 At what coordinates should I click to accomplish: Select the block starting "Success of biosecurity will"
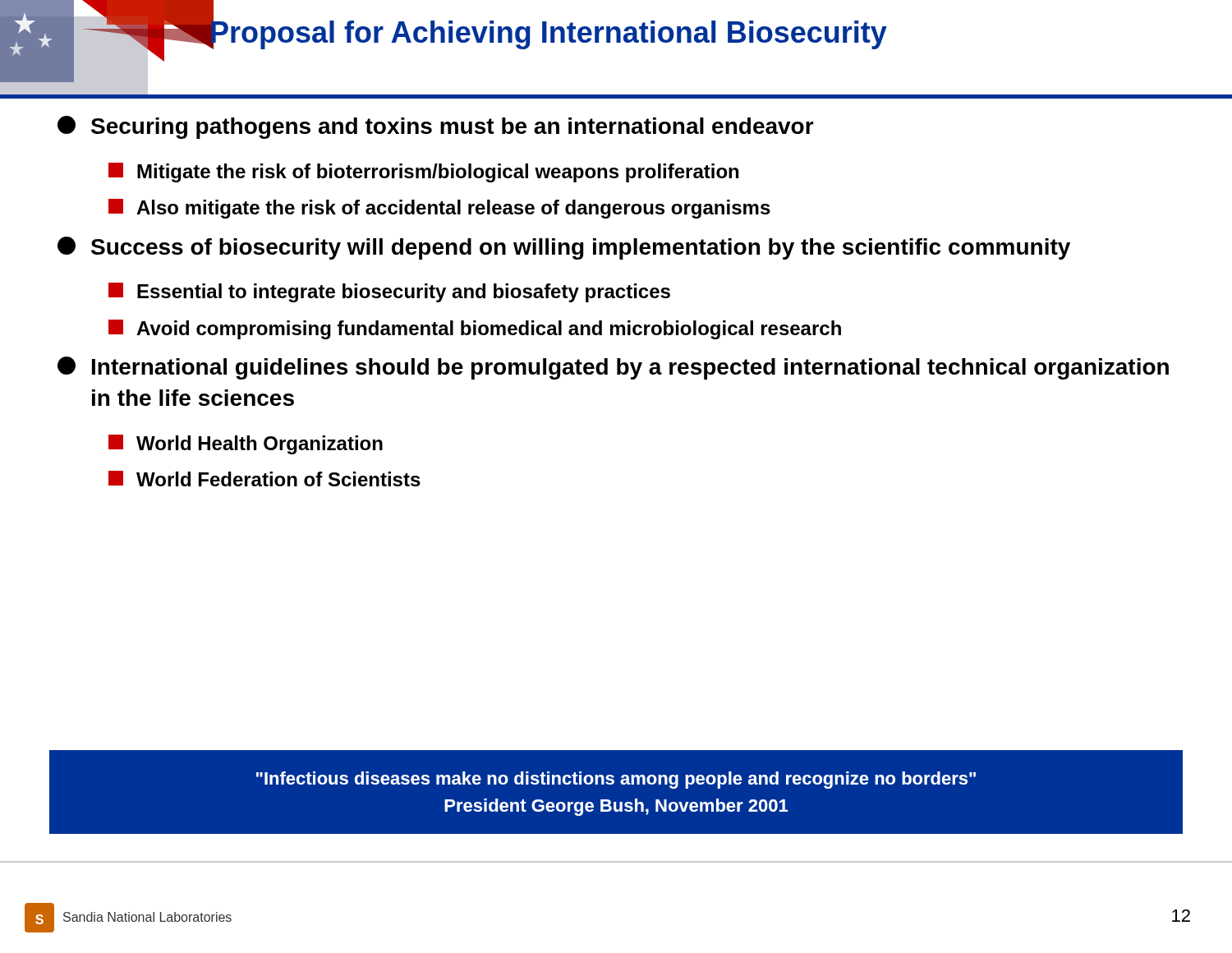tap(564, 247)
